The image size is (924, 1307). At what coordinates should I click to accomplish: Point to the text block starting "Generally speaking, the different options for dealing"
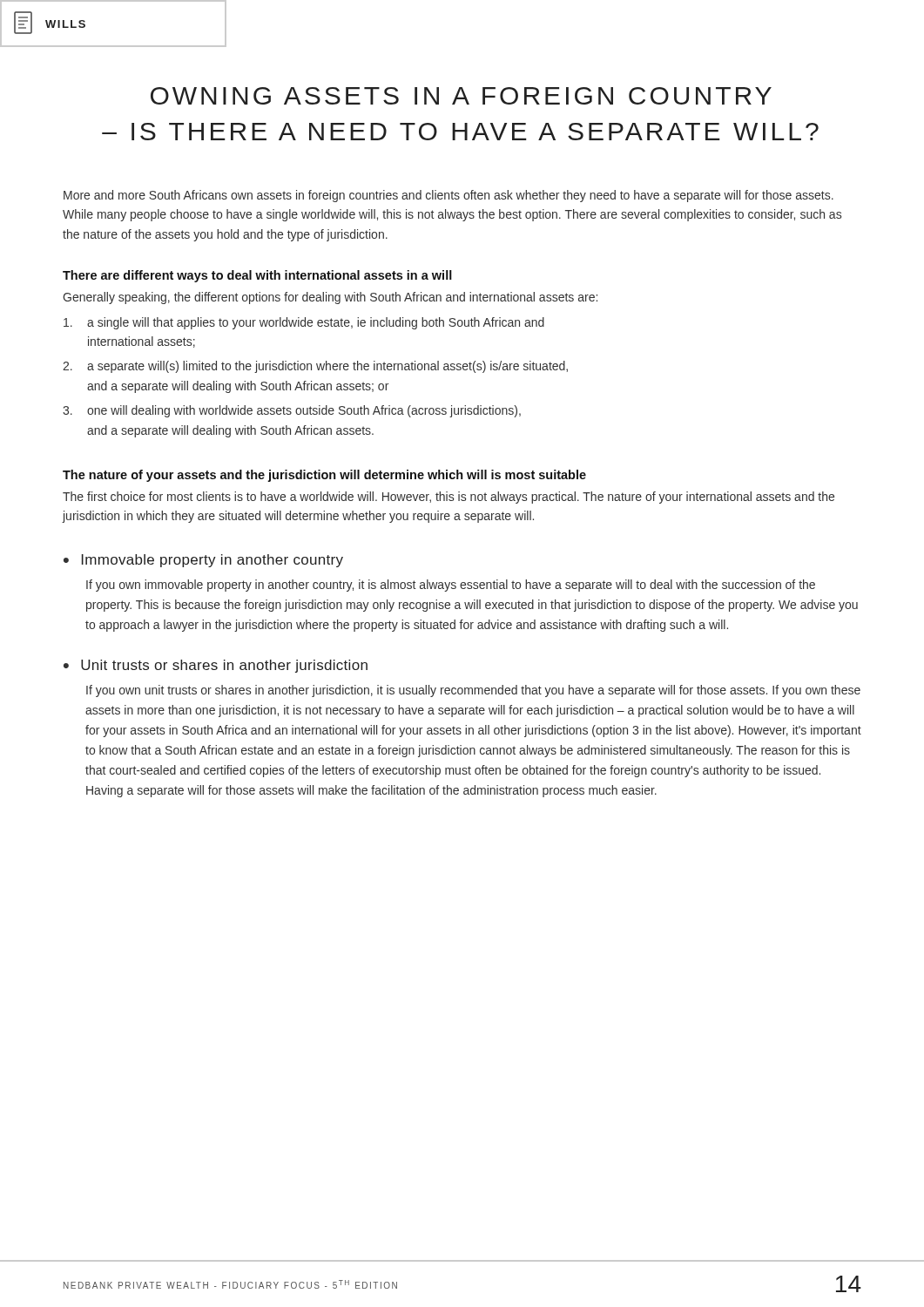[331, 297]
